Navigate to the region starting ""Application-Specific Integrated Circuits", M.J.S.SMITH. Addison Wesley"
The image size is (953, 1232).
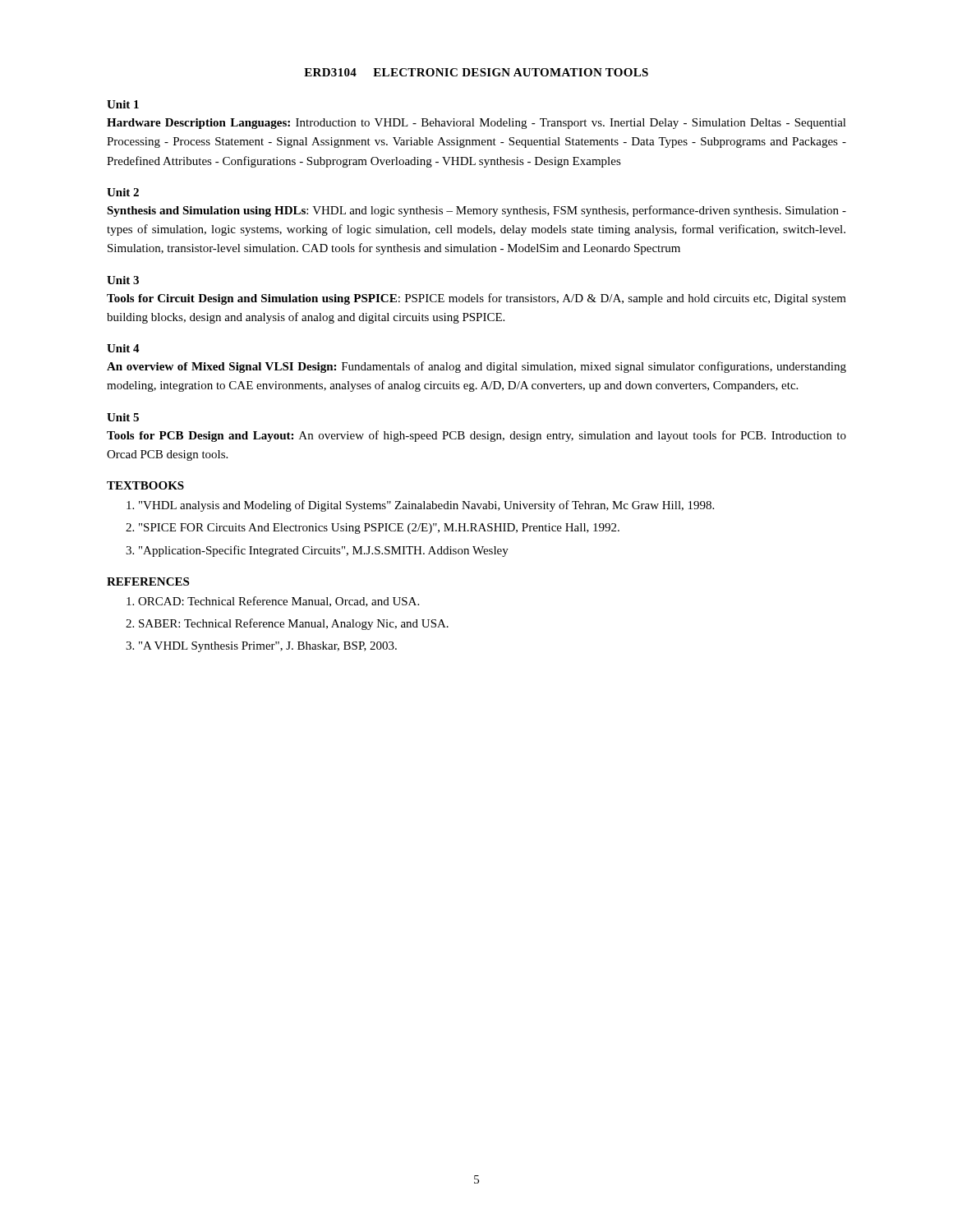coord(323,550)
